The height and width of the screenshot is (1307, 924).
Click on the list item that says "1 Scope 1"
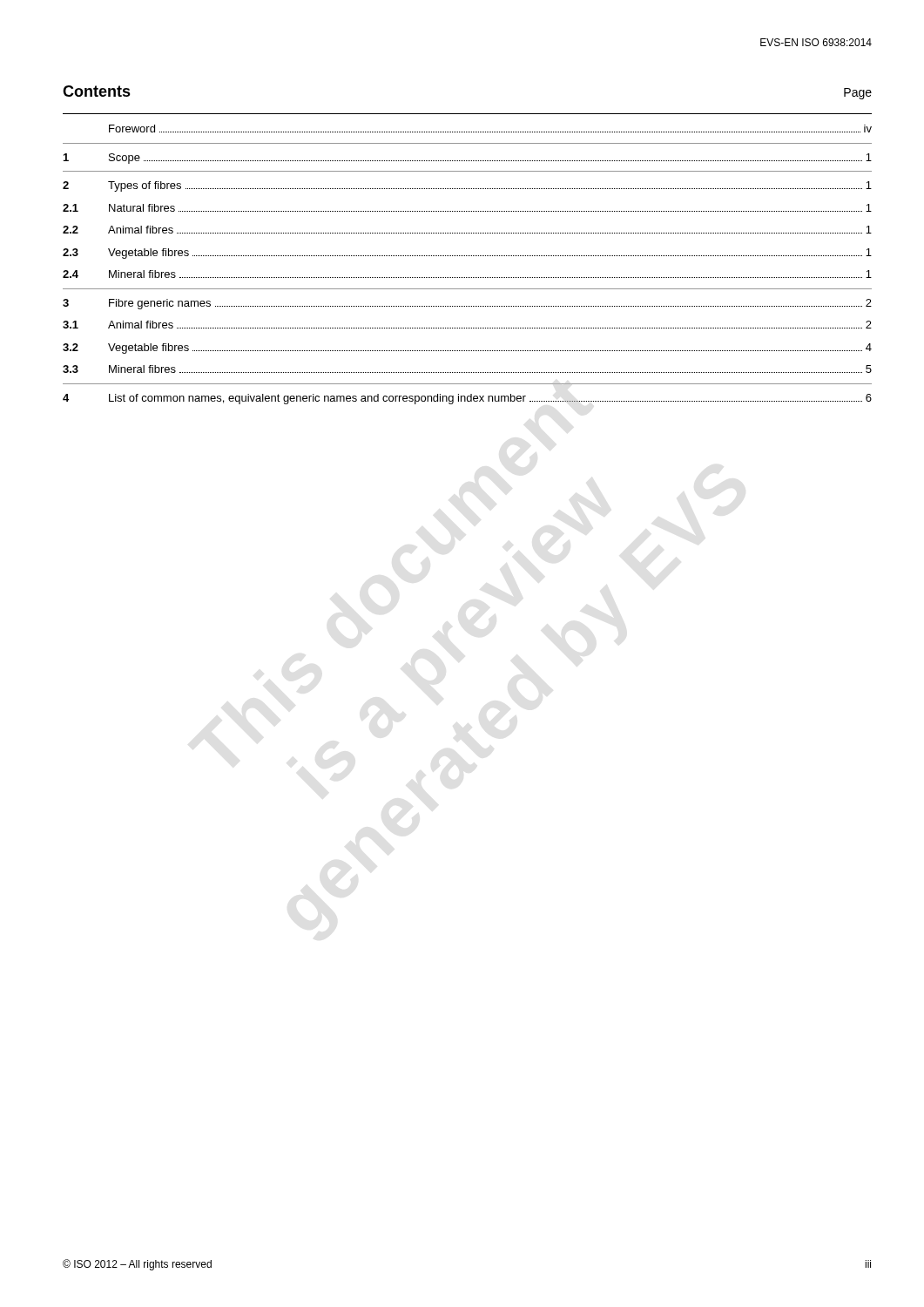[x=467, y=157]
